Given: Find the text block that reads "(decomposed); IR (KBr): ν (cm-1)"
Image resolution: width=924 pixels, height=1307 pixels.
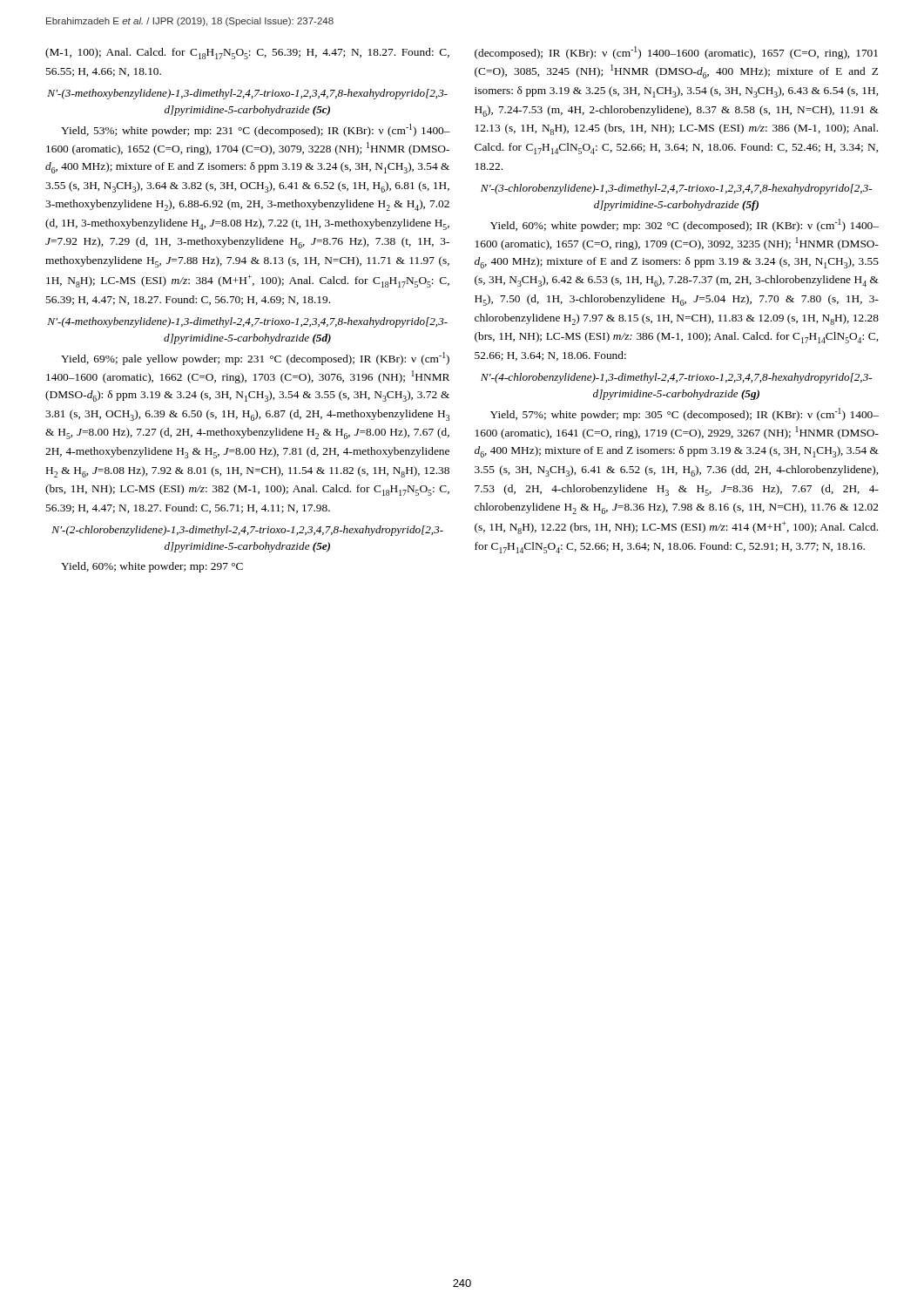Looking at the screenshot, I should click(676, 109).
